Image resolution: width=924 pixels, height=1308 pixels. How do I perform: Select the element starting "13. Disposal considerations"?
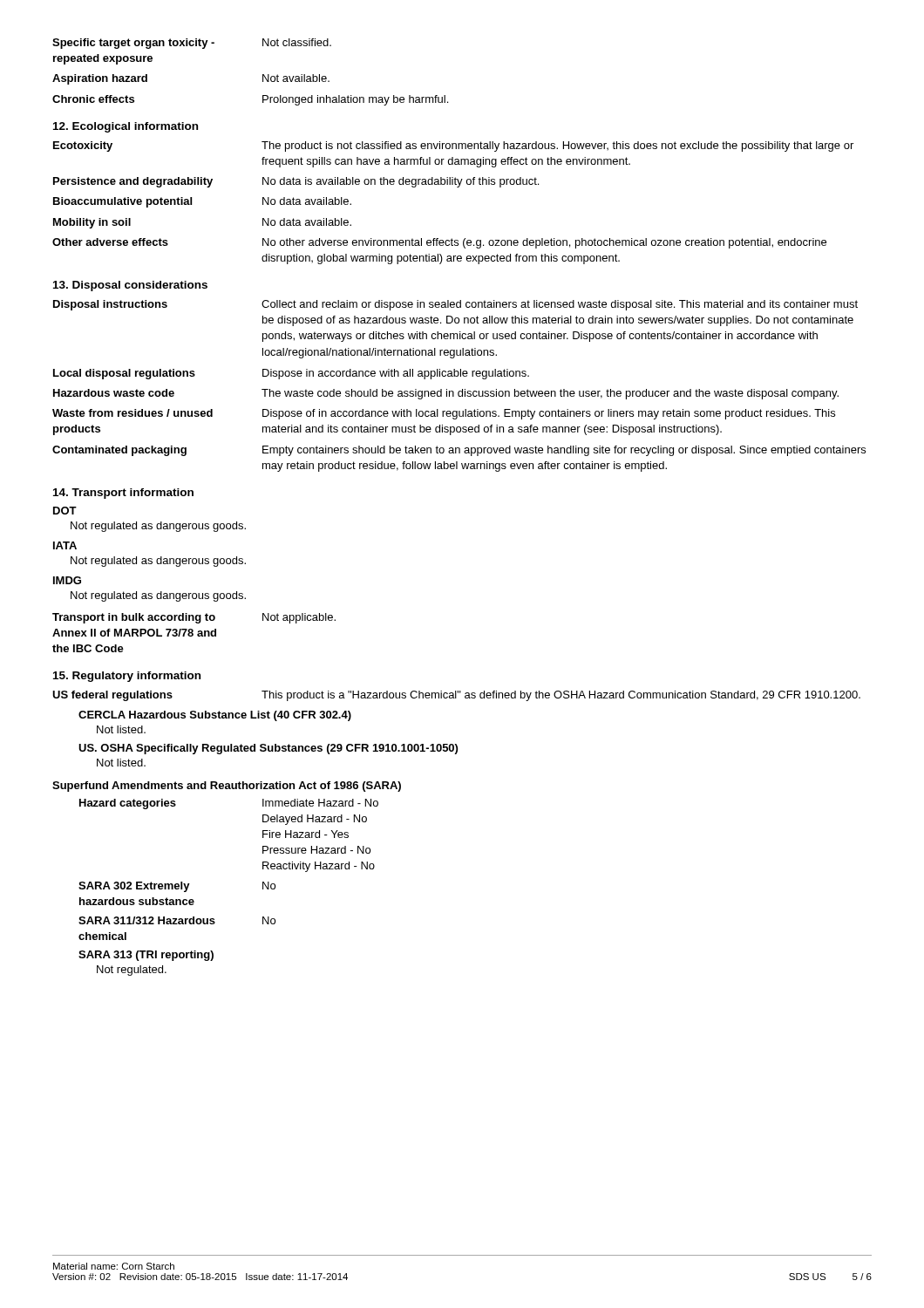(130, 285)
